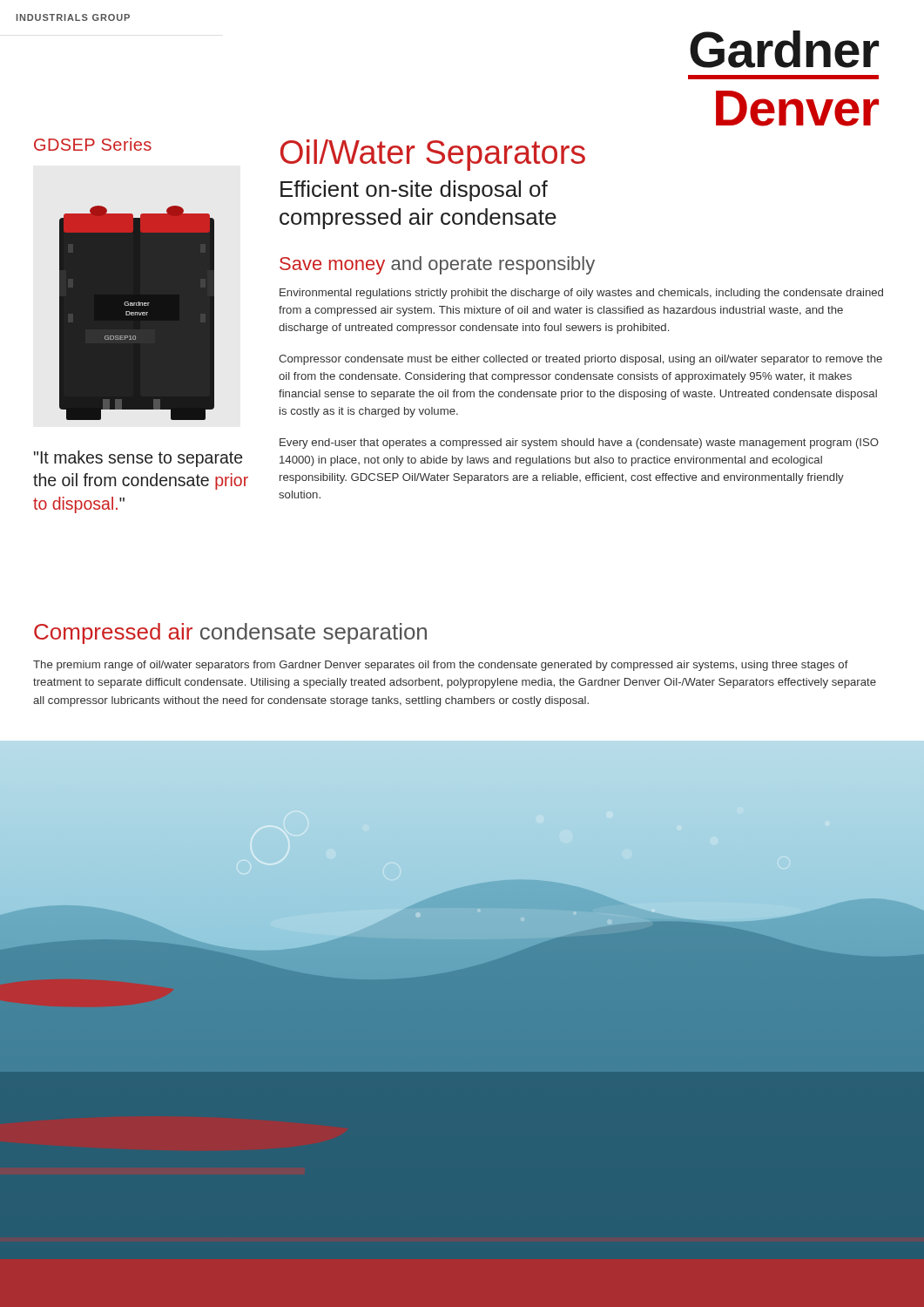Select the passage starting "Compressor condensate must be either collected"
The image size is (924, 1307).
(581, 385)
